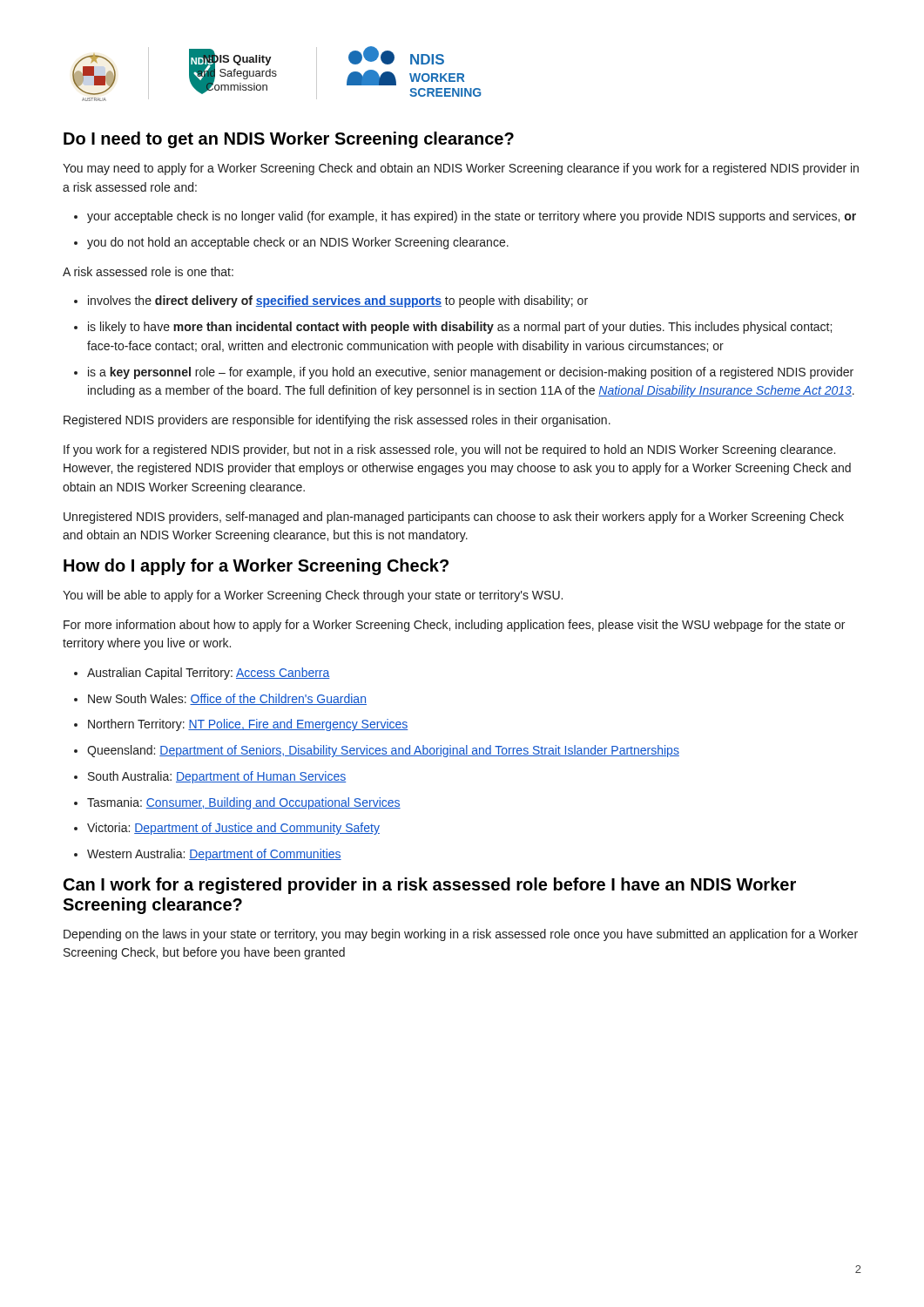Select the text block containing "You may need to apply for a Worker"
Viewport: 924px width, 1307px height.
[462, 178]
